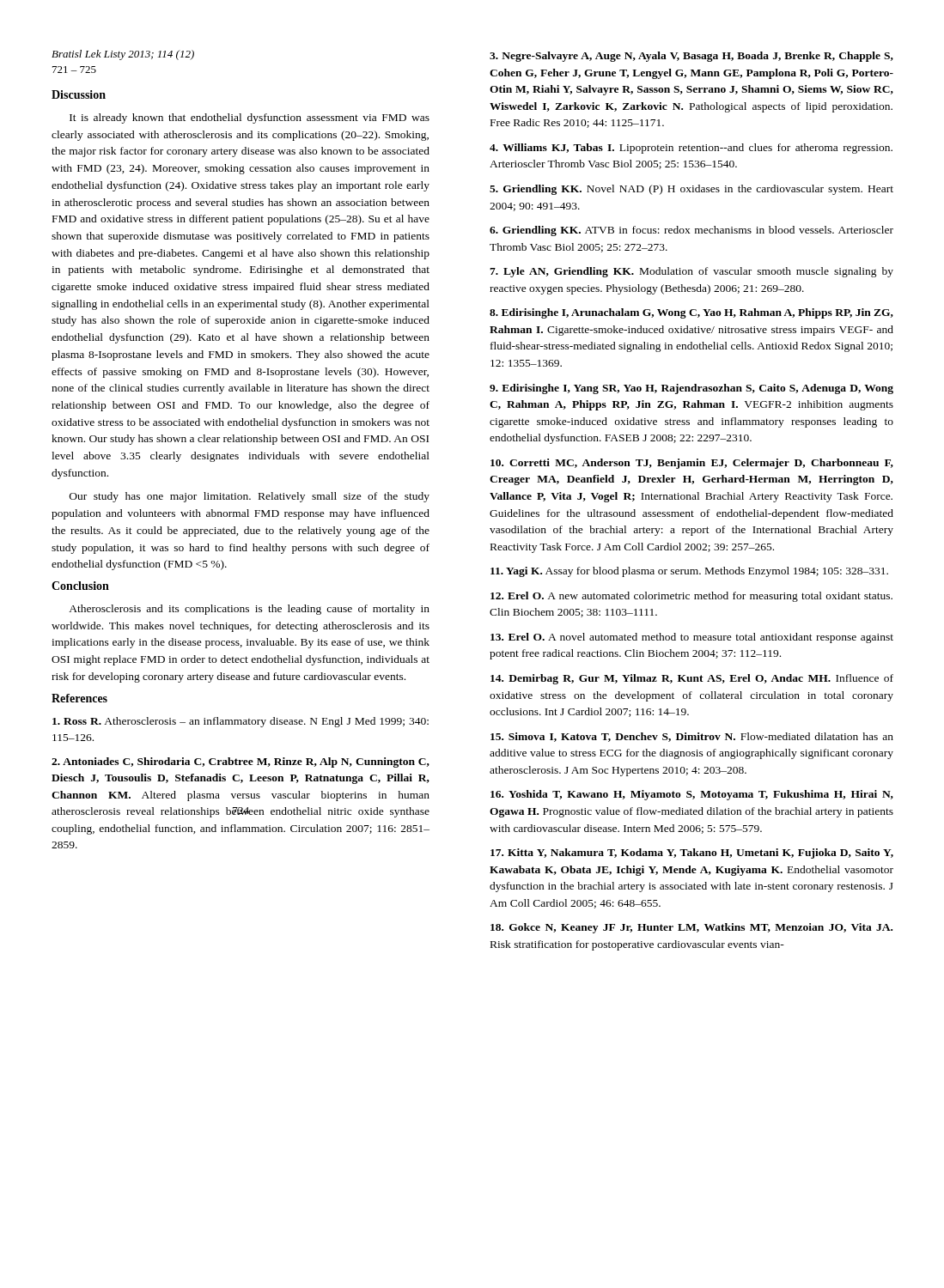
Task: Select the list item that says "6. Griendling KK. ATVB in focus:"
Action: click(691, 238)
